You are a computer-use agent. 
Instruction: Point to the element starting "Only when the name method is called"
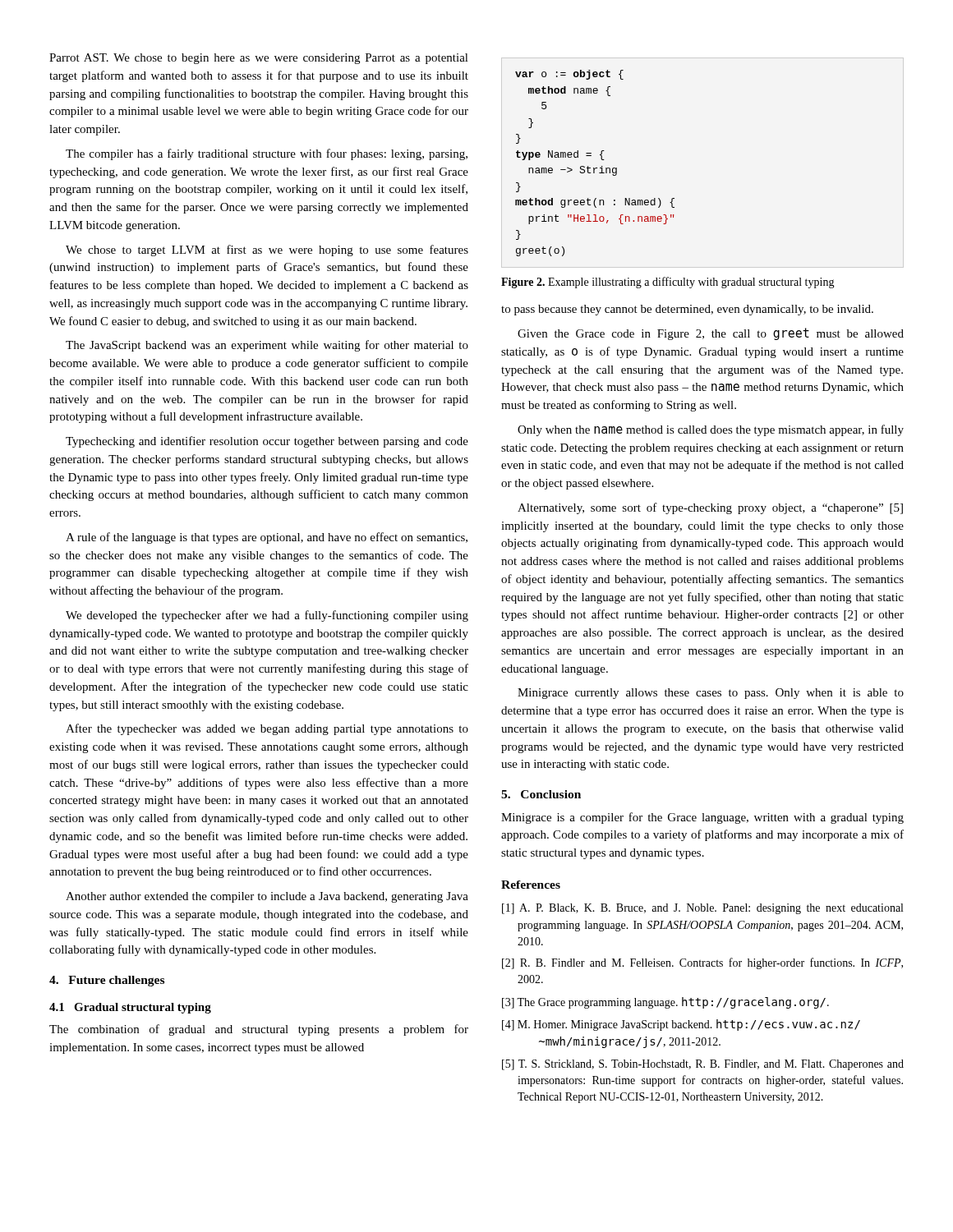702,457
